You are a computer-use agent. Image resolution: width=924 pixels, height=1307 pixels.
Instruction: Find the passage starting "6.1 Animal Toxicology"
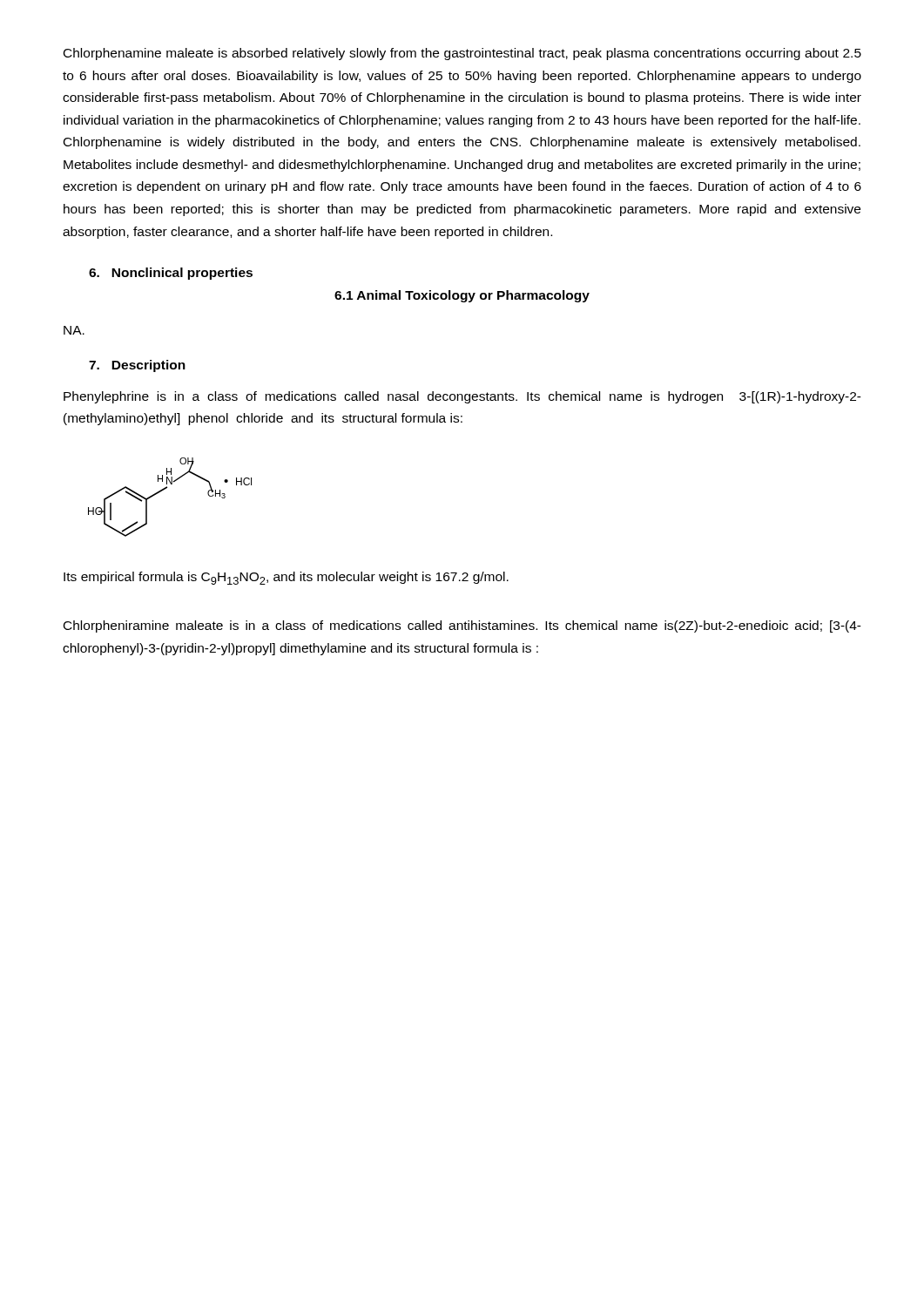pyautogui.click(x=462, y=295)
